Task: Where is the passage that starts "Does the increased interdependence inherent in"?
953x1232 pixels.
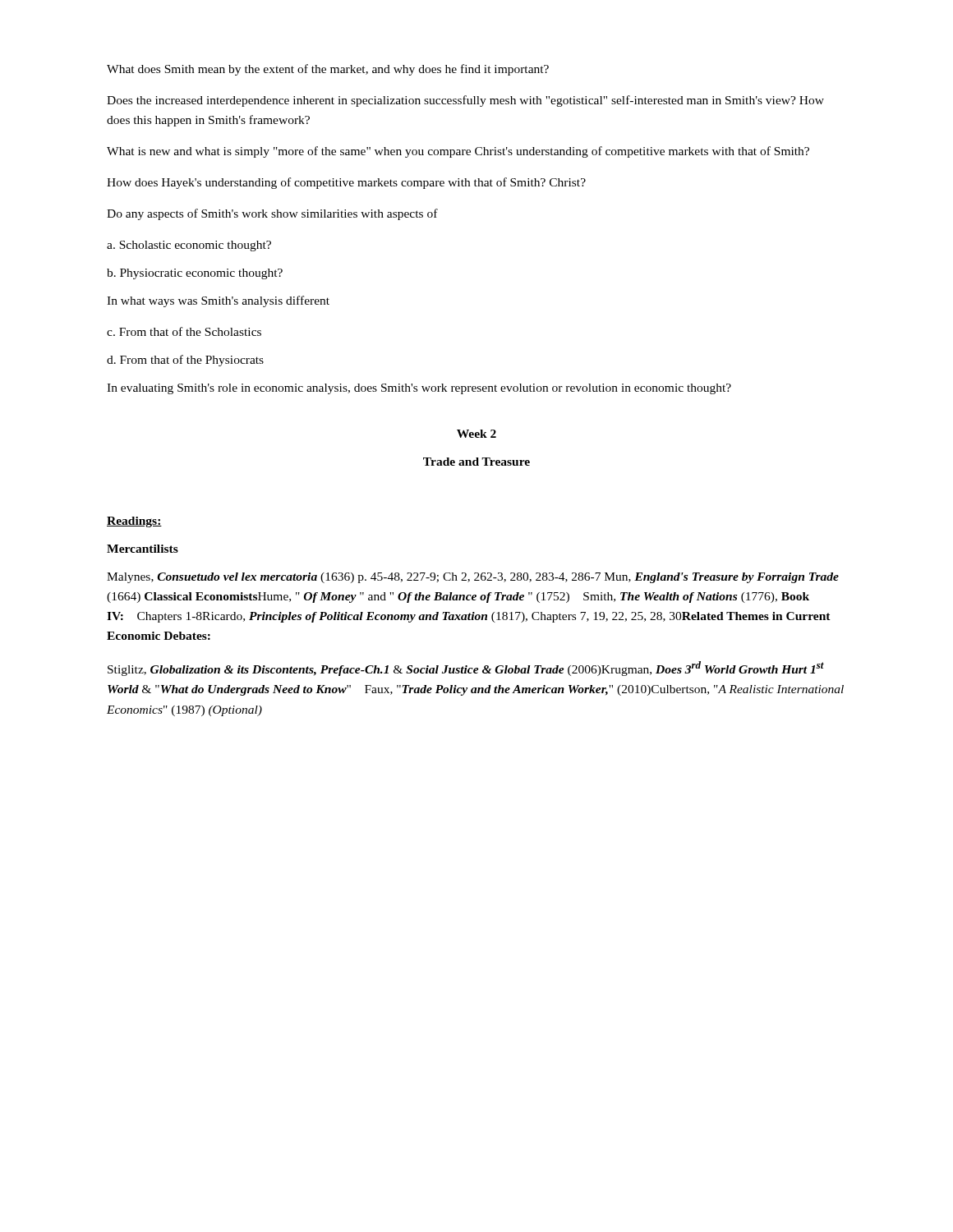Action: (465, 110)
